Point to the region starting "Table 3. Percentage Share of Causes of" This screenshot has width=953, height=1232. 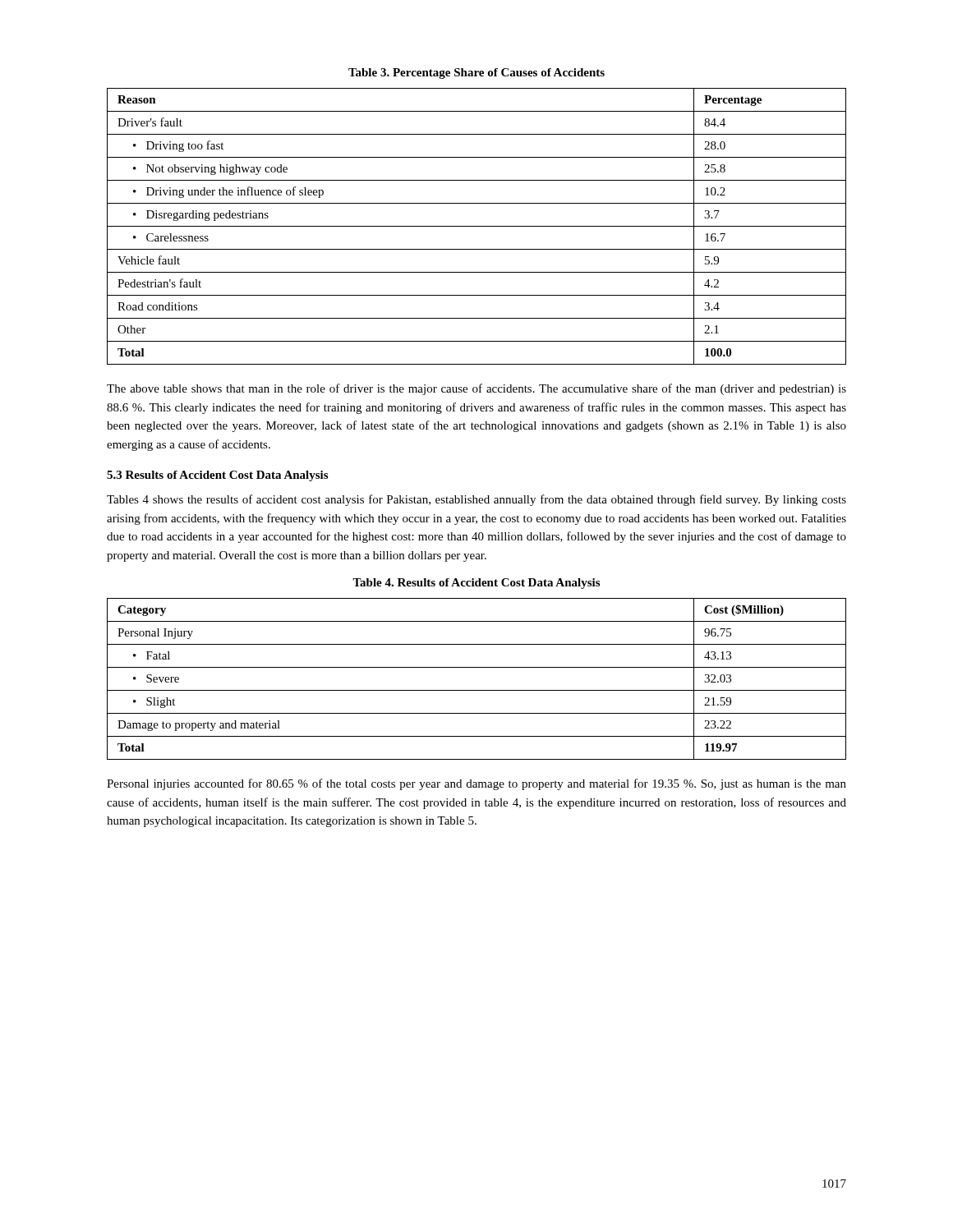pos(476,72)
